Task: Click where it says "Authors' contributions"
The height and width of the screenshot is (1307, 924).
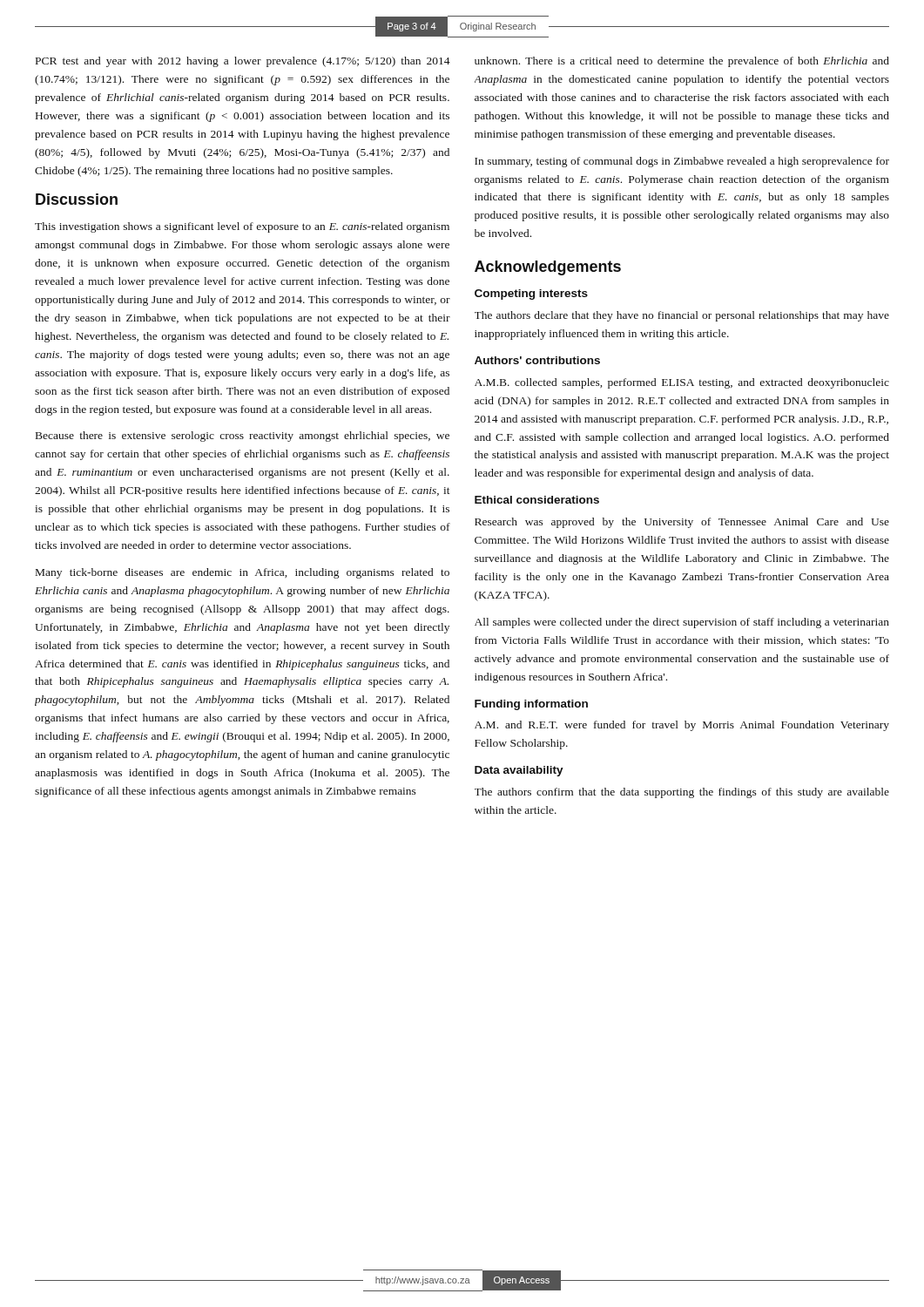Action: coord(537,360)
